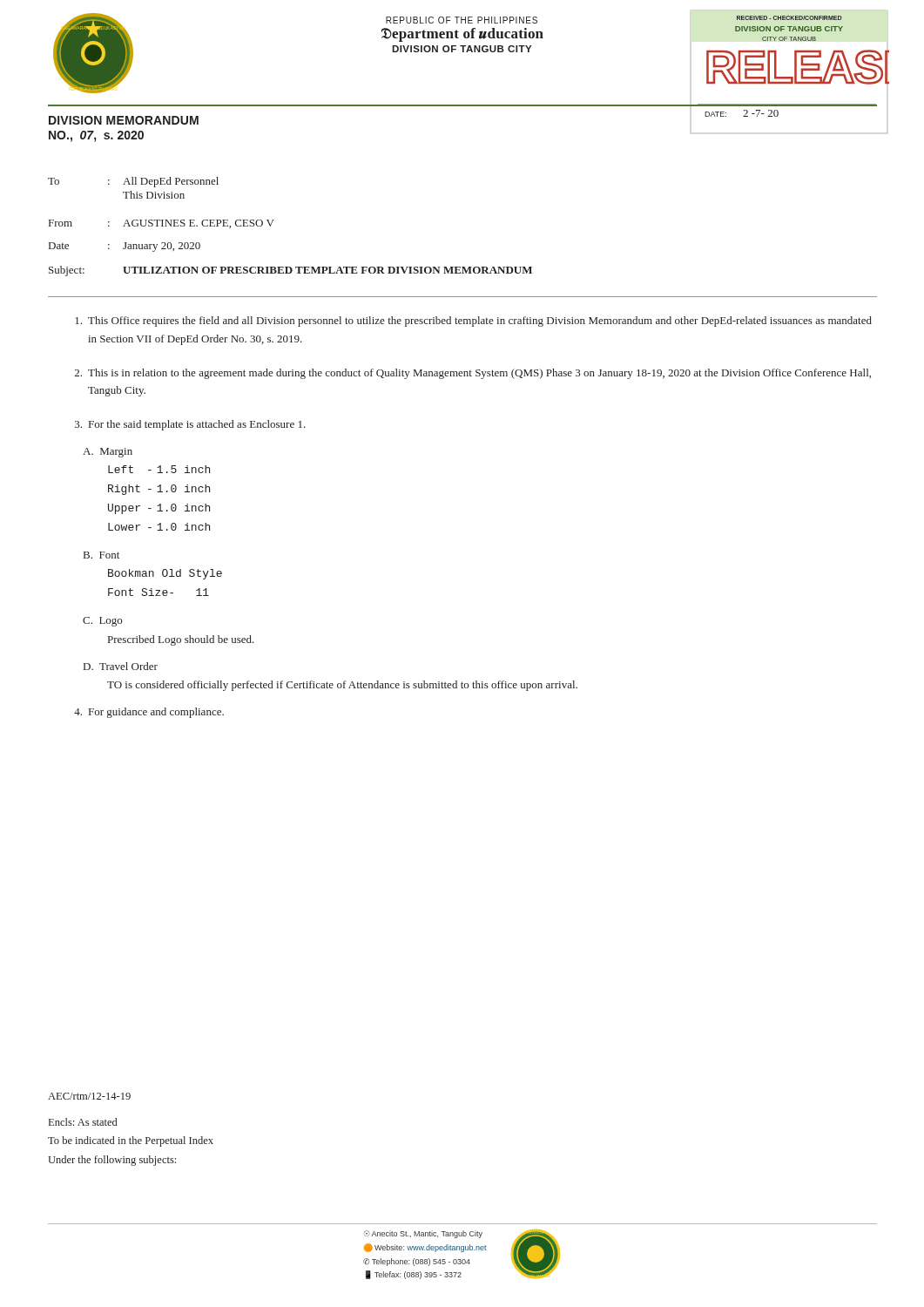The image size is (924, 1307).
Task: Select the block starting "A. Margin Left - 1.5"
Action: [108, 453]
